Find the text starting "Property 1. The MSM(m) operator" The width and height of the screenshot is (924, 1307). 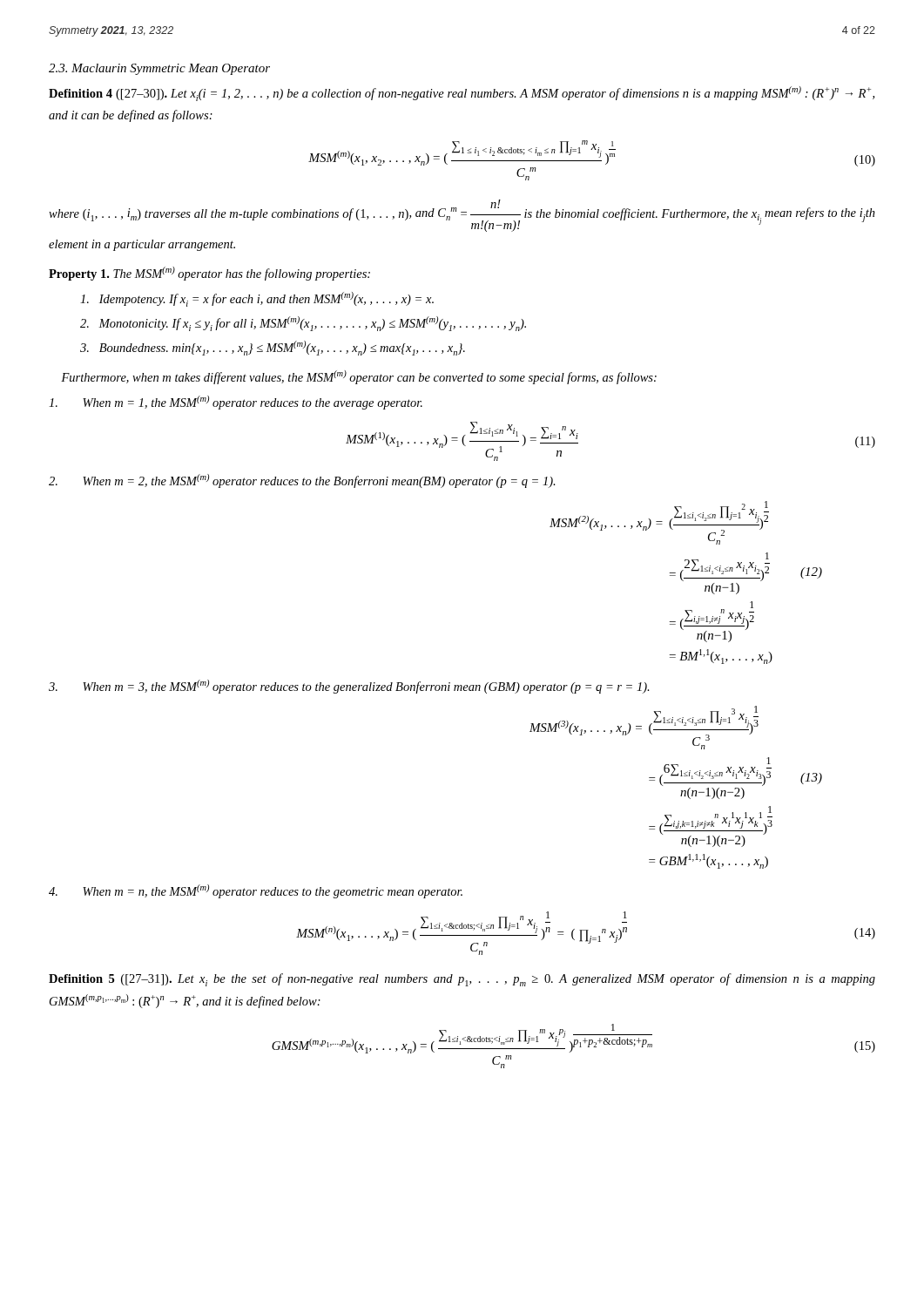pos(210,273)
